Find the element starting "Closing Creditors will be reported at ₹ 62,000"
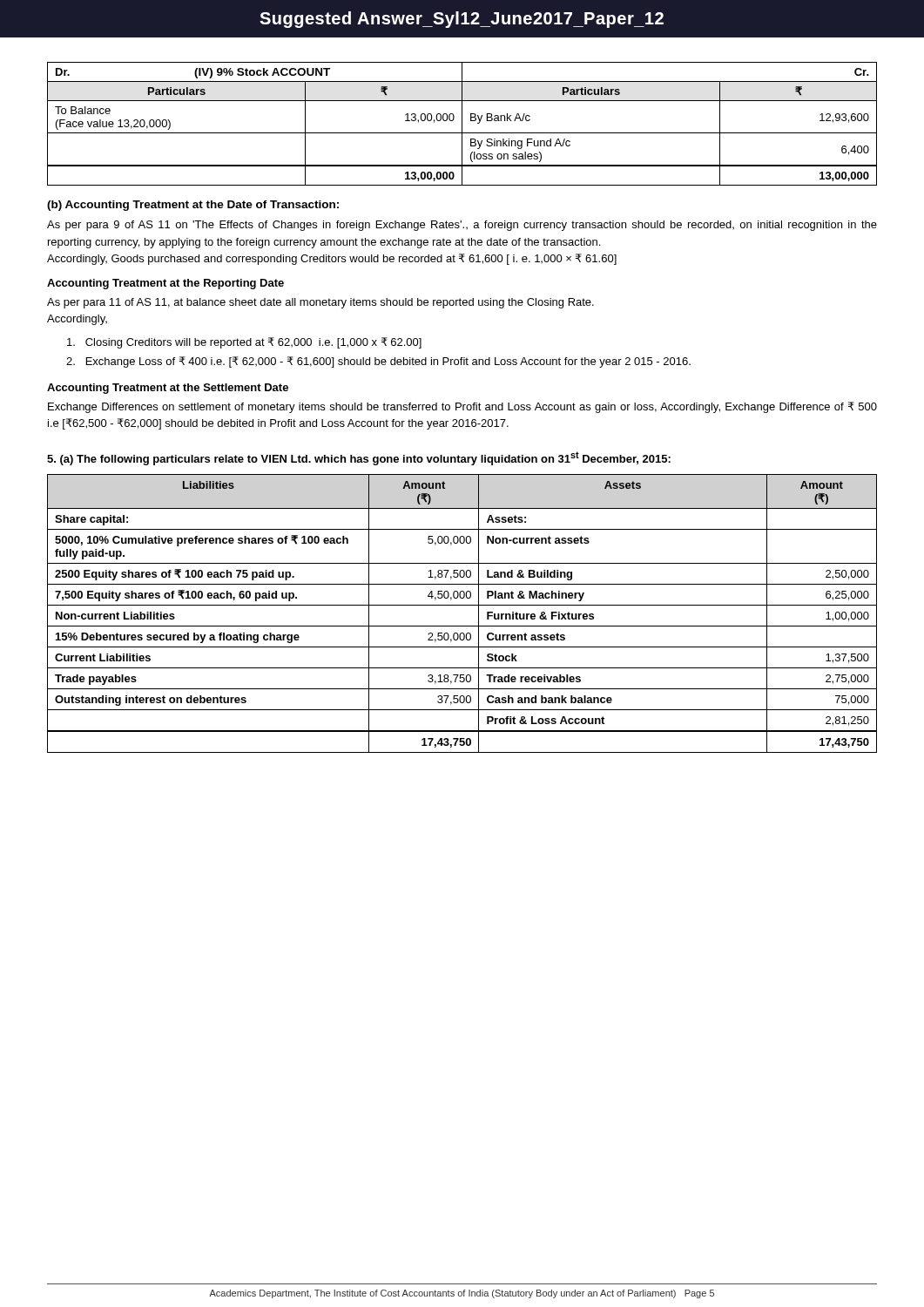 pos(244,342)
